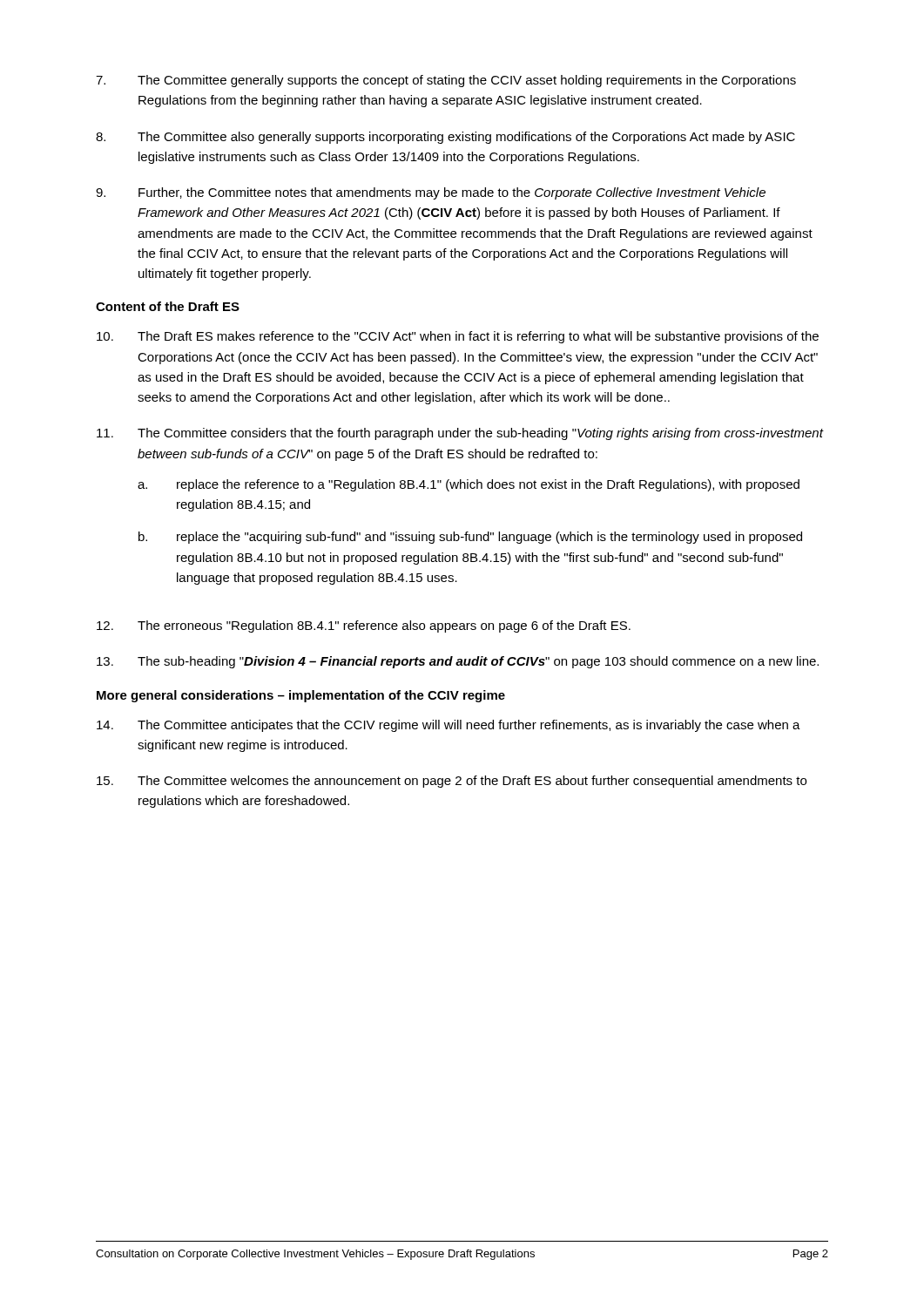This screenshot has width=924, height=1307.
Task: Select the list item that says "9. Further, the Committee notes that amendments"
Action: tap(462, 233)
